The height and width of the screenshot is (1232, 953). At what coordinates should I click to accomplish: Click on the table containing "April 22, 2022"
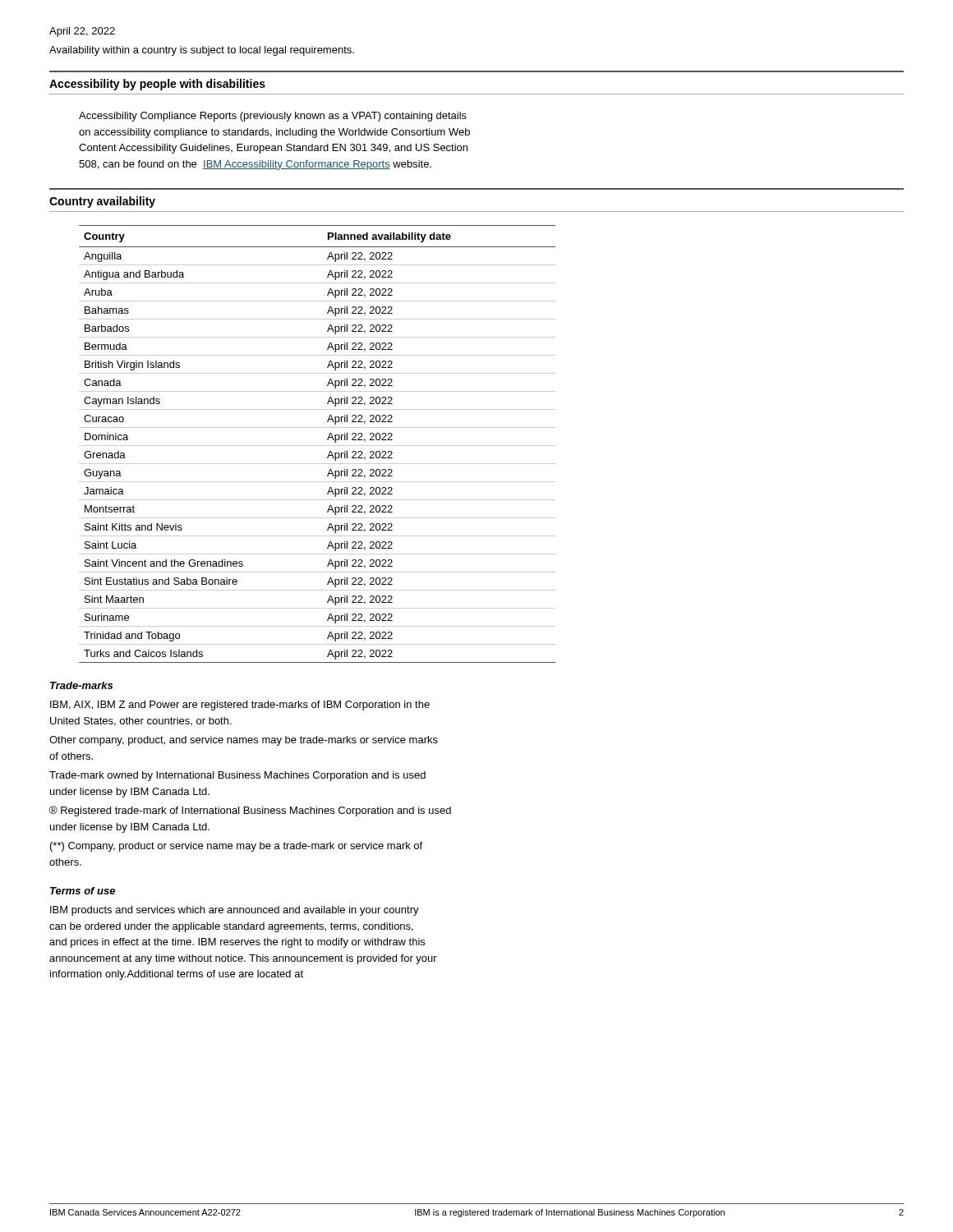(x=491, y=444)
